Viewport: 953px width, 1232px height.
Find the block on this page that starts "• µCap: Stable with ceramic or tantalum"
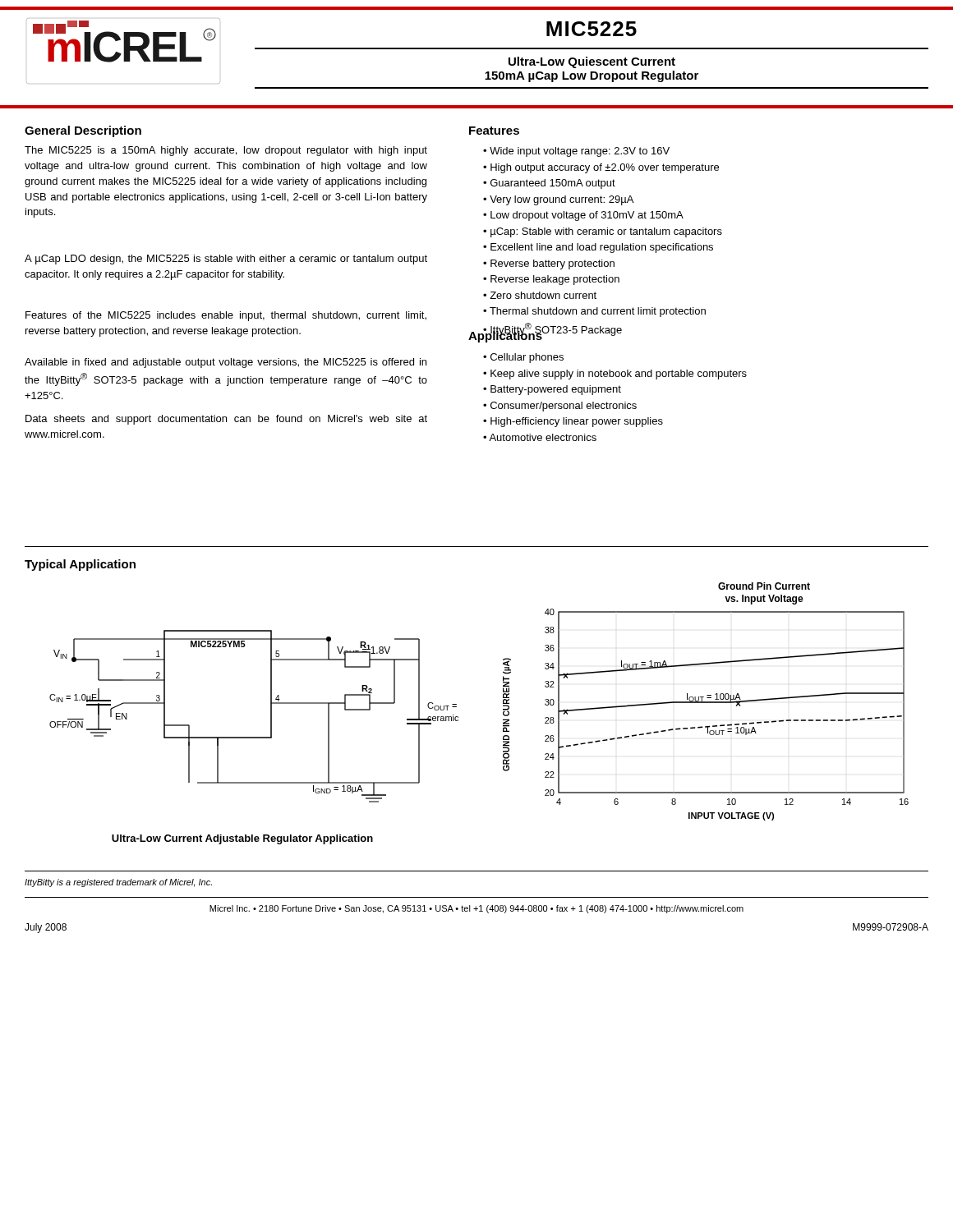point(603,231)
